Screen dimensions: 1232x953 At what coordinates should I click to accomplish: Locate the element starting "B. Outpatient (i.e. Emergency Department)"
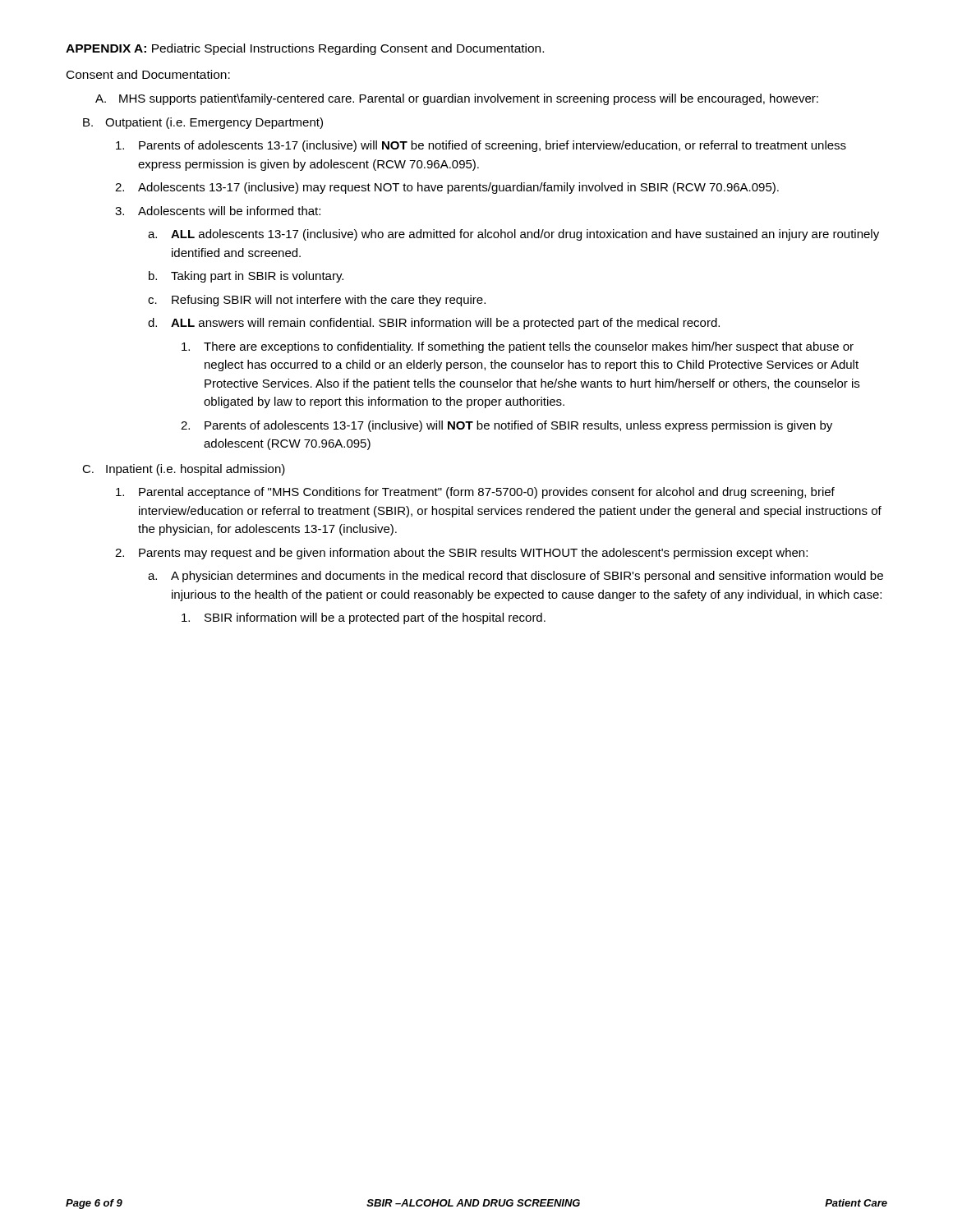203,122
